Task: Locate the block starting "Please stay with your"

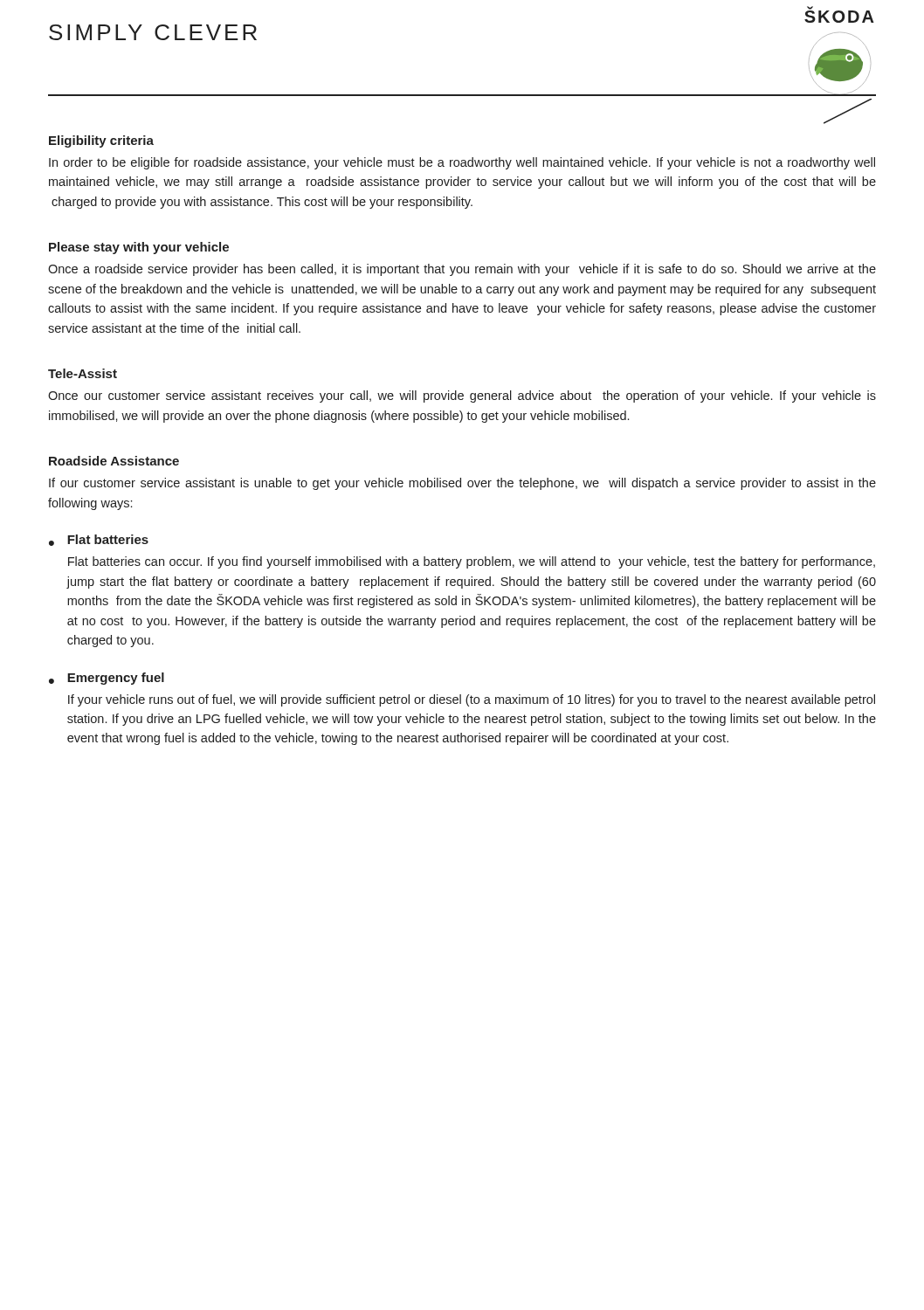Action: tap(139, 247)
